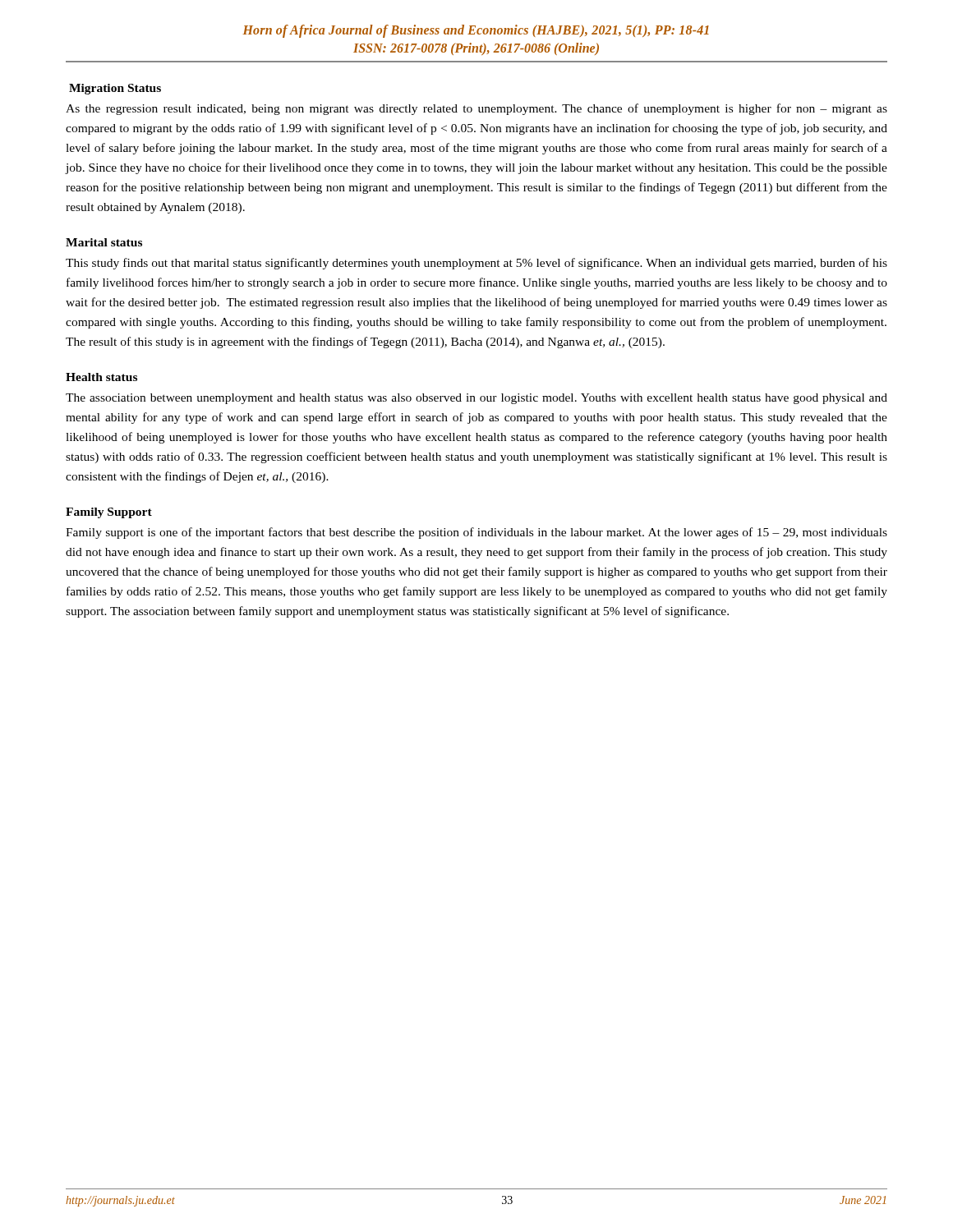
Task: Select the text block starting "Health status"
Action: (102, 377)
